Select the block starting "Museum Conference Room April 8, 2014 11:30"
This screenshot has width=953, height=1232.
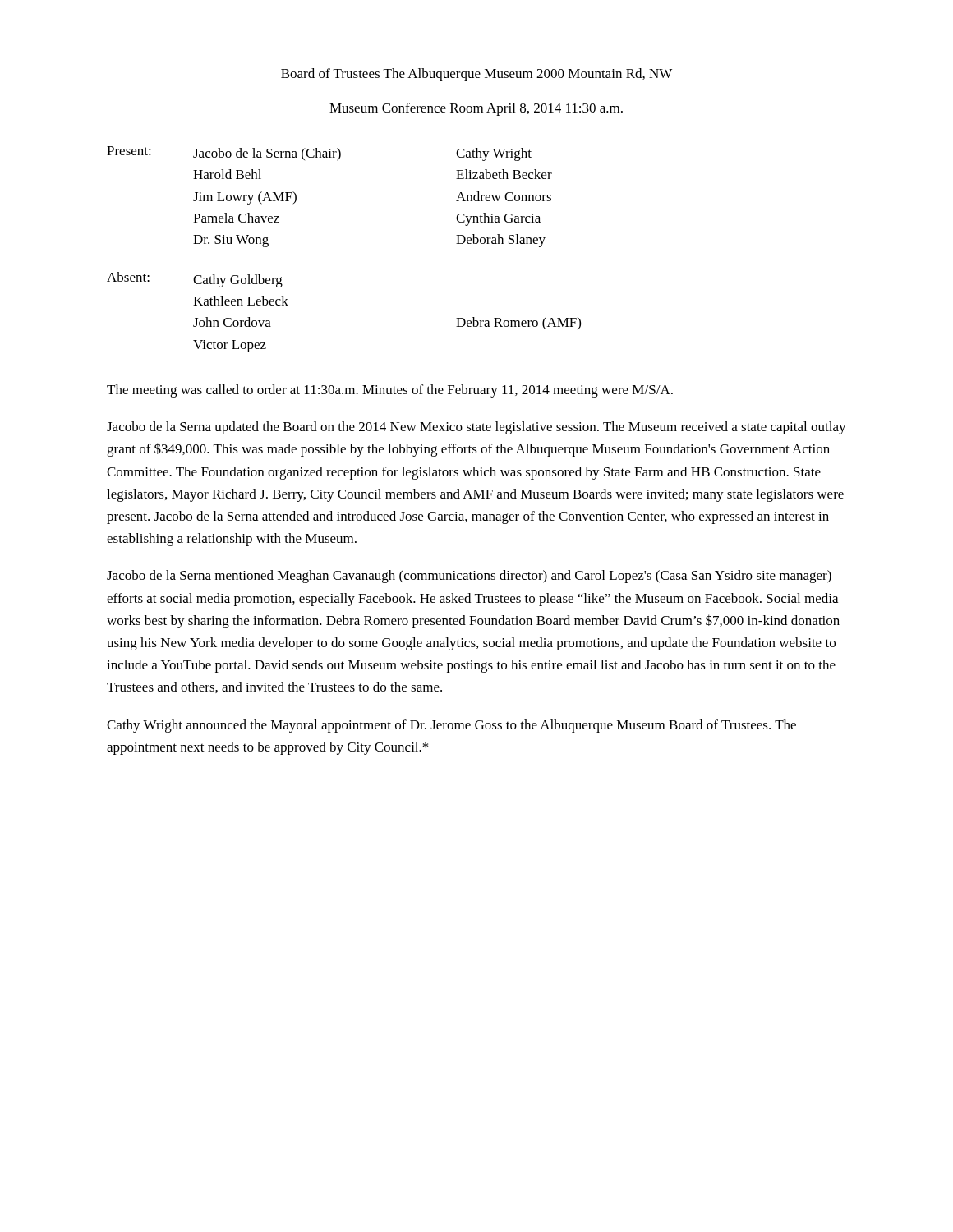(476, 108)
